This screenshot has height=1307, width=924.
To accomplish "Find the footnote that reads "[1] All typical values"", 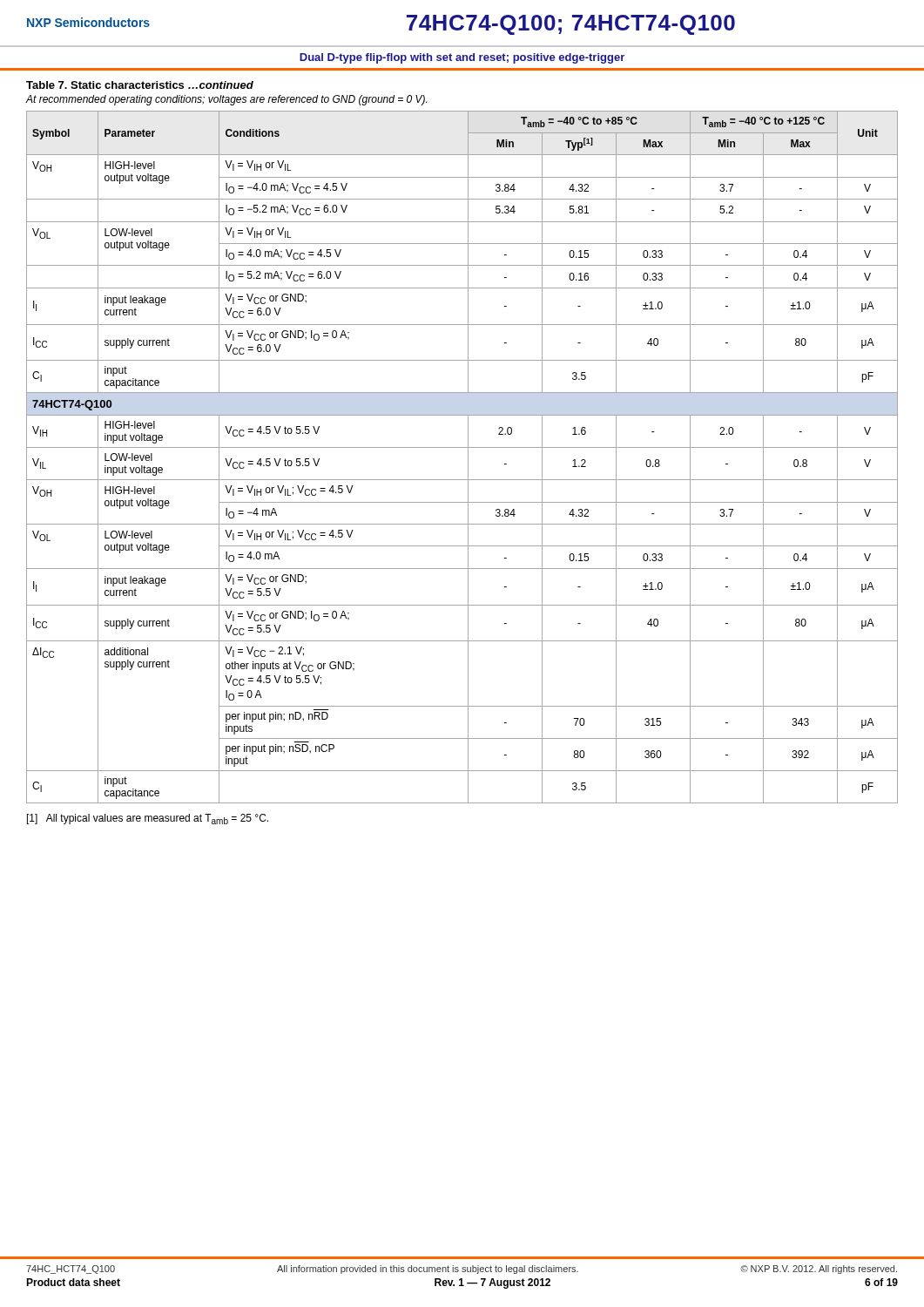I will pyautogui.click(x=148, y=819).
